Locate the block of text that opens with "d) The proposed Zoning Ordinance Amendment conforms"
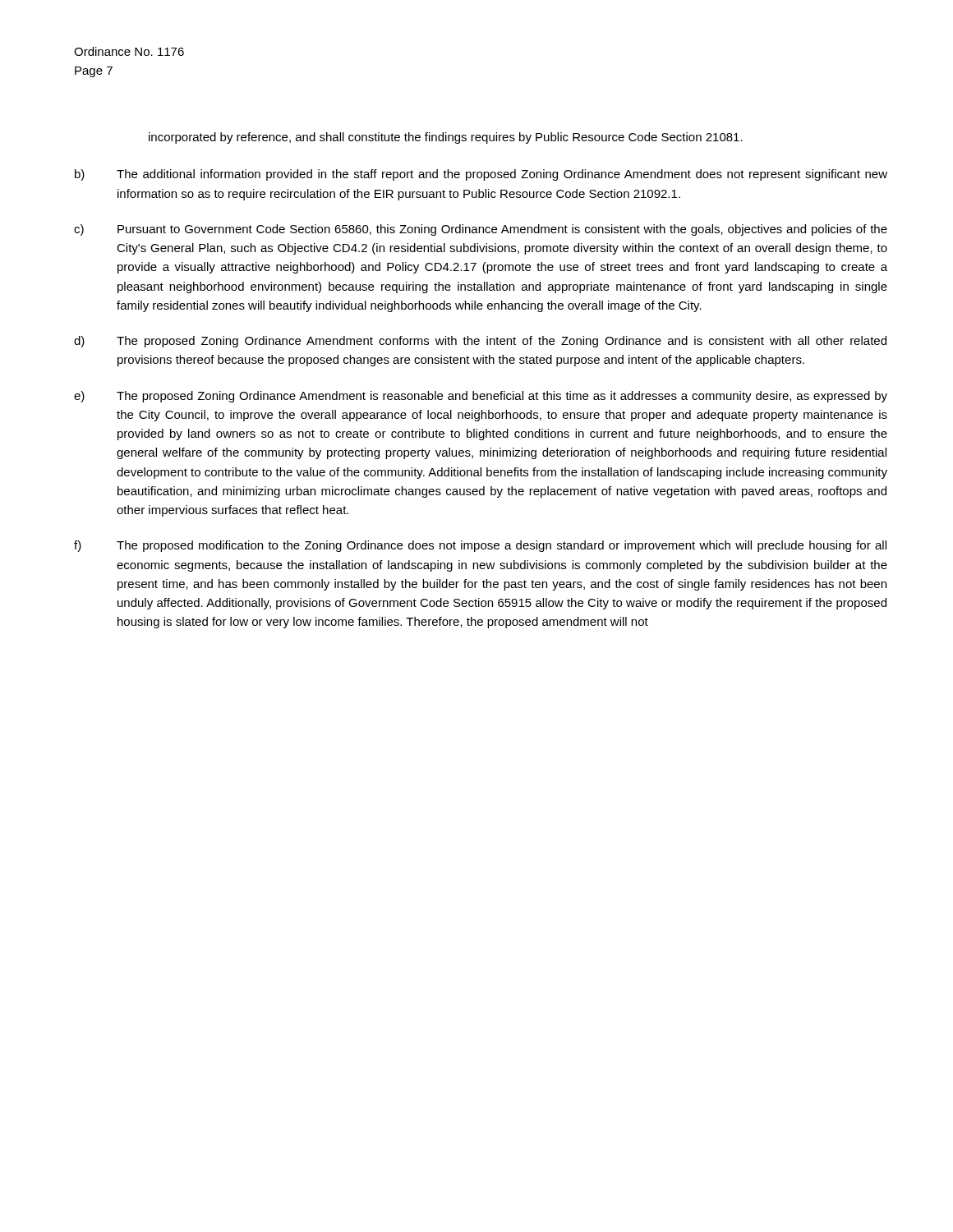953x1232 pixels. click(481, 350)
